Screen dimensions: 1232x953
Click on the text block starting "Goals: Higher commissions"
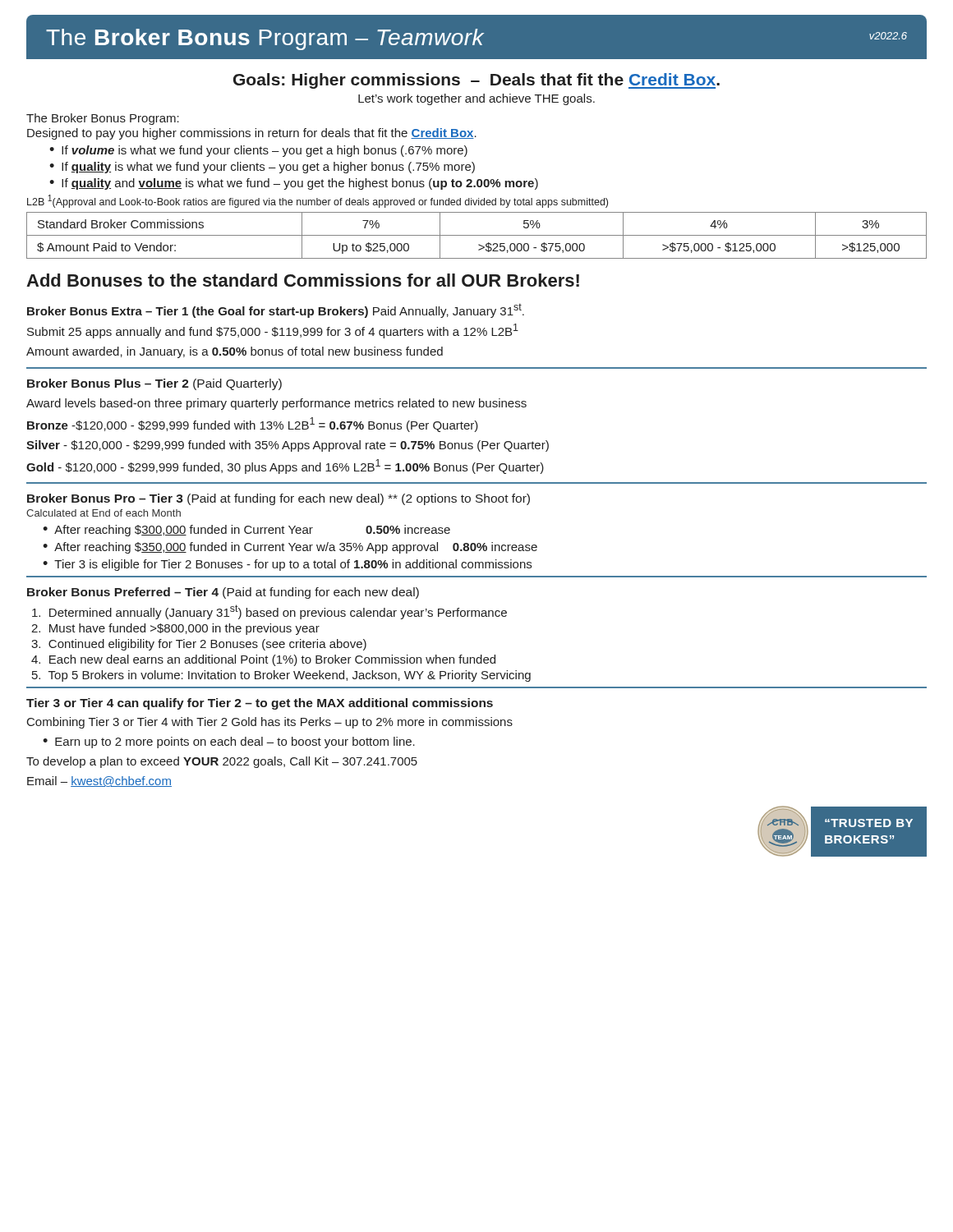click(x=476, y=79)
